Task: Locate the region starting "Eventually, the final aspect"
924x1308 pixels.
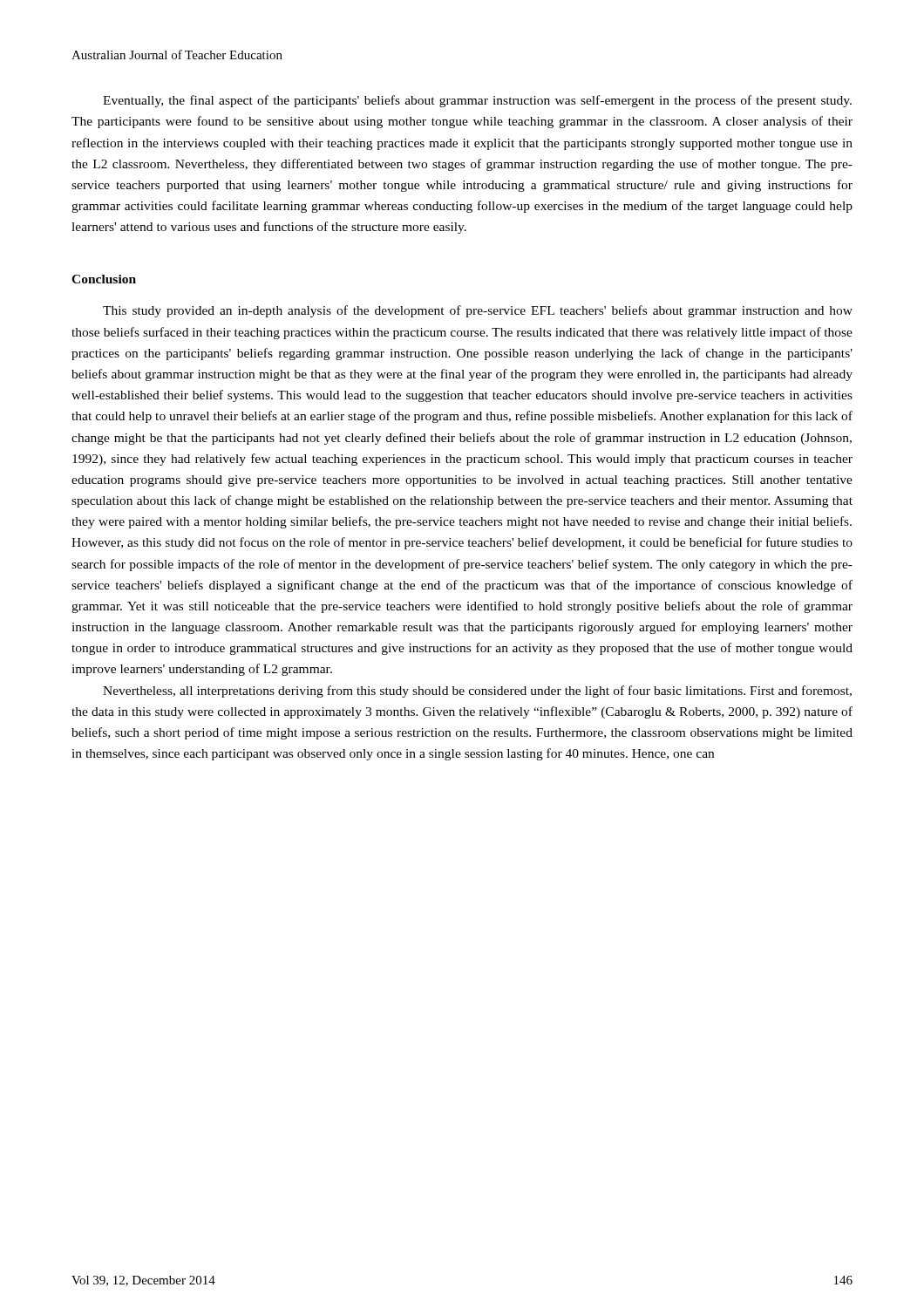Action: coord(462,164)
